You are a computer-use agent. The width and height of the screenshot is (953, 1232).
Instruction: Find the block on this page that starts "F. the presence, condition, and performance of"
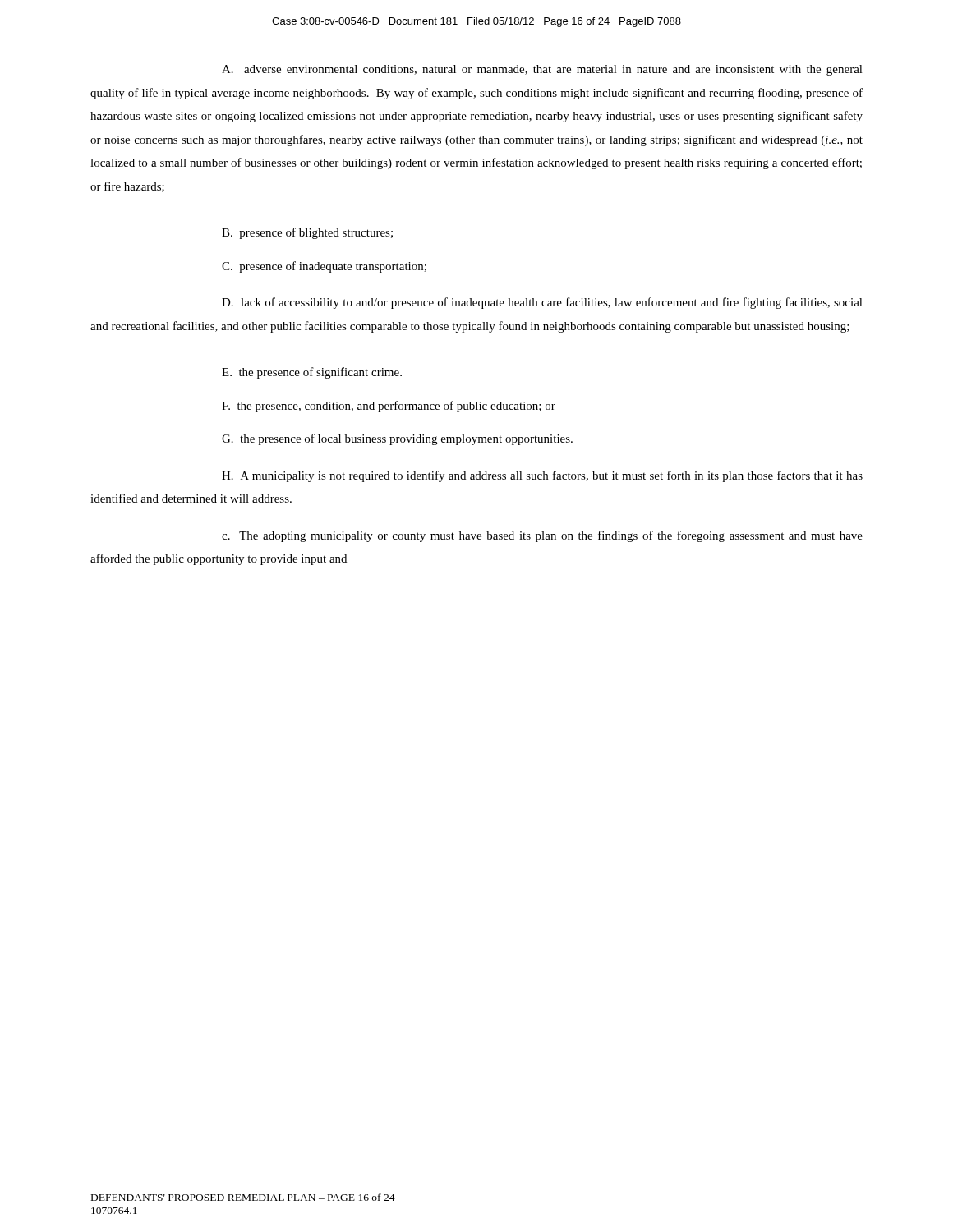click(388, 405)
